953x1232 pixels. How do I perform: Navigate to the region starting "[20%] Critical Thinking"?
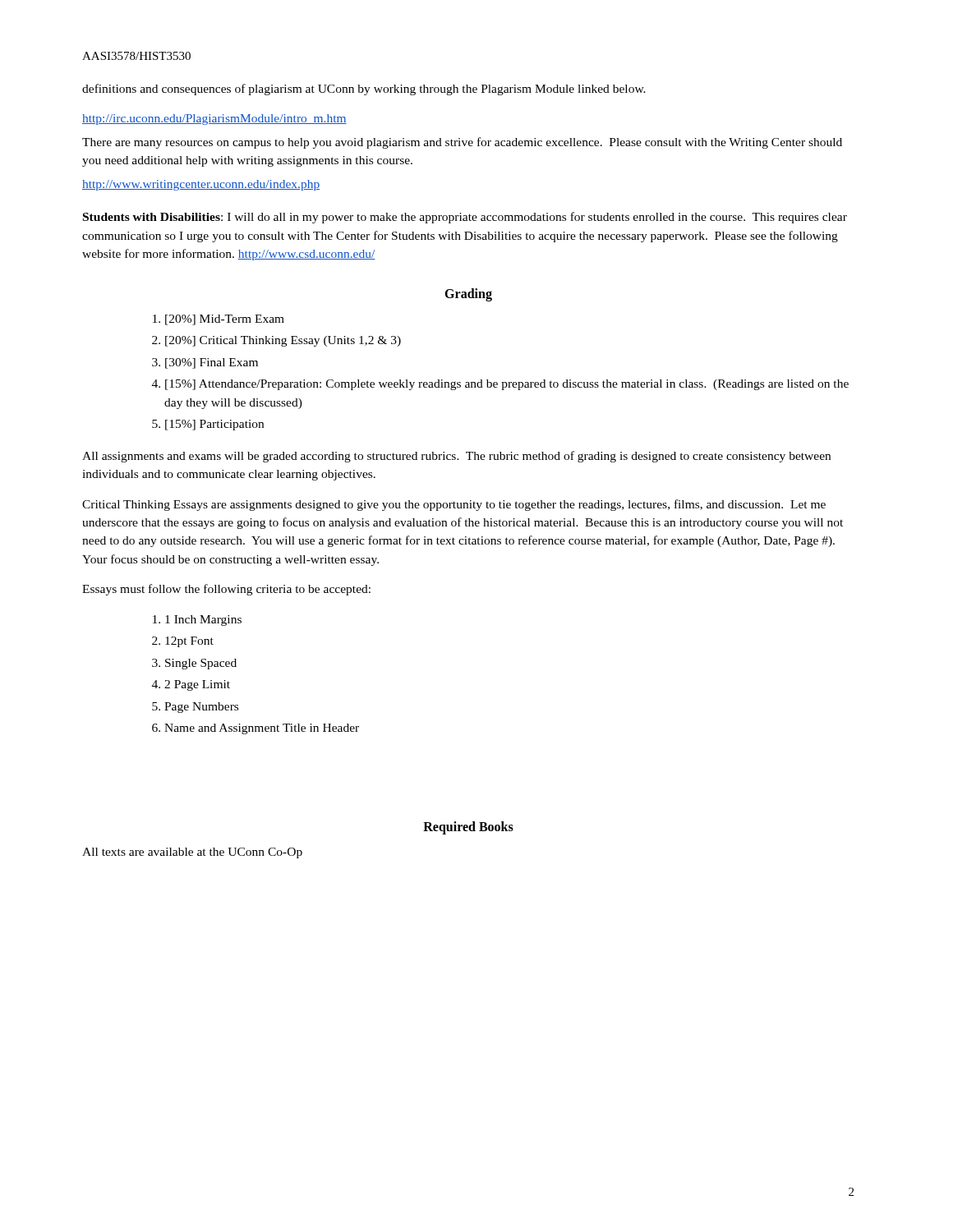283,340
